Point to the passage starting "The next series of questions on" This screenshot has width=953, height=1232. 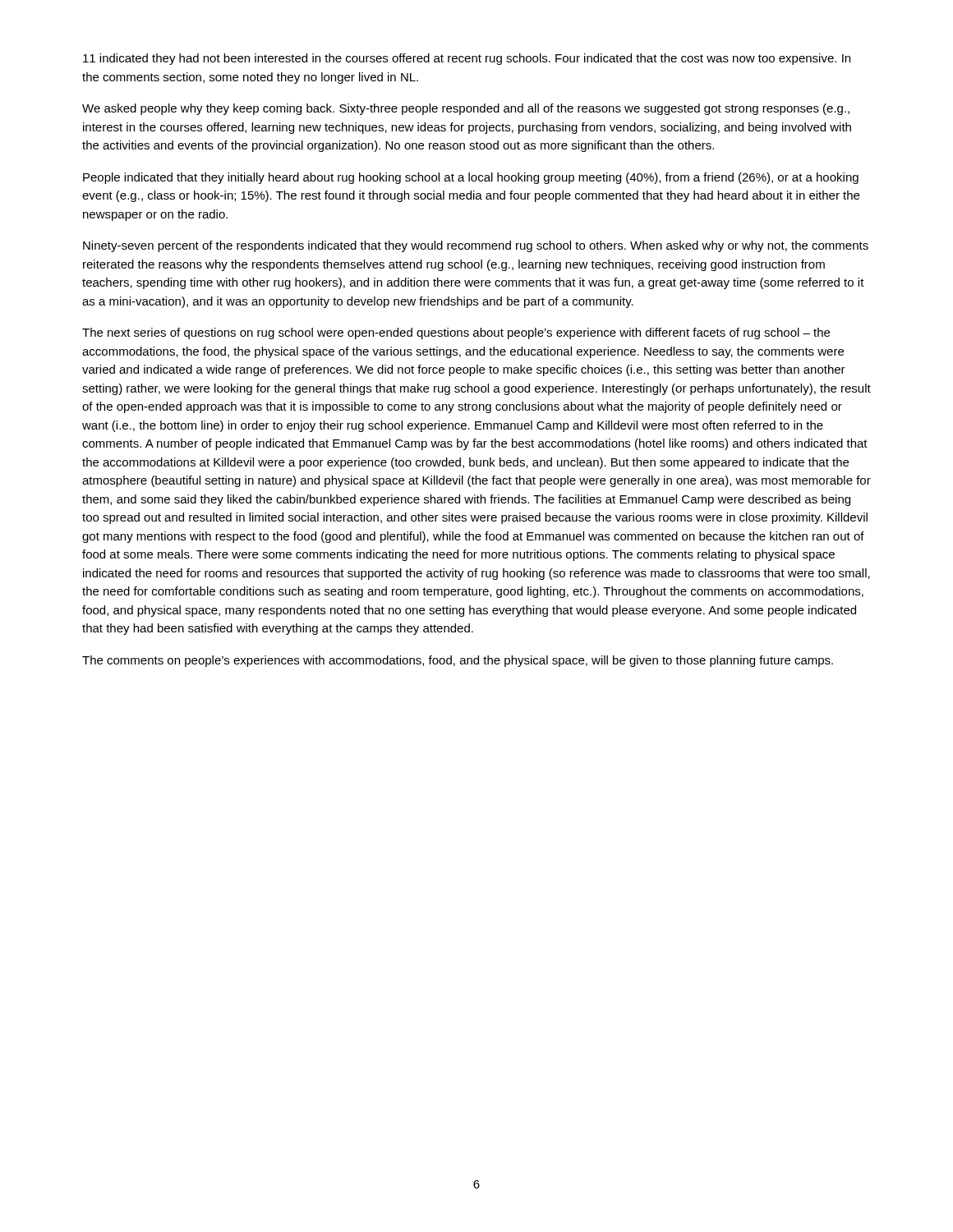(476, 480)
